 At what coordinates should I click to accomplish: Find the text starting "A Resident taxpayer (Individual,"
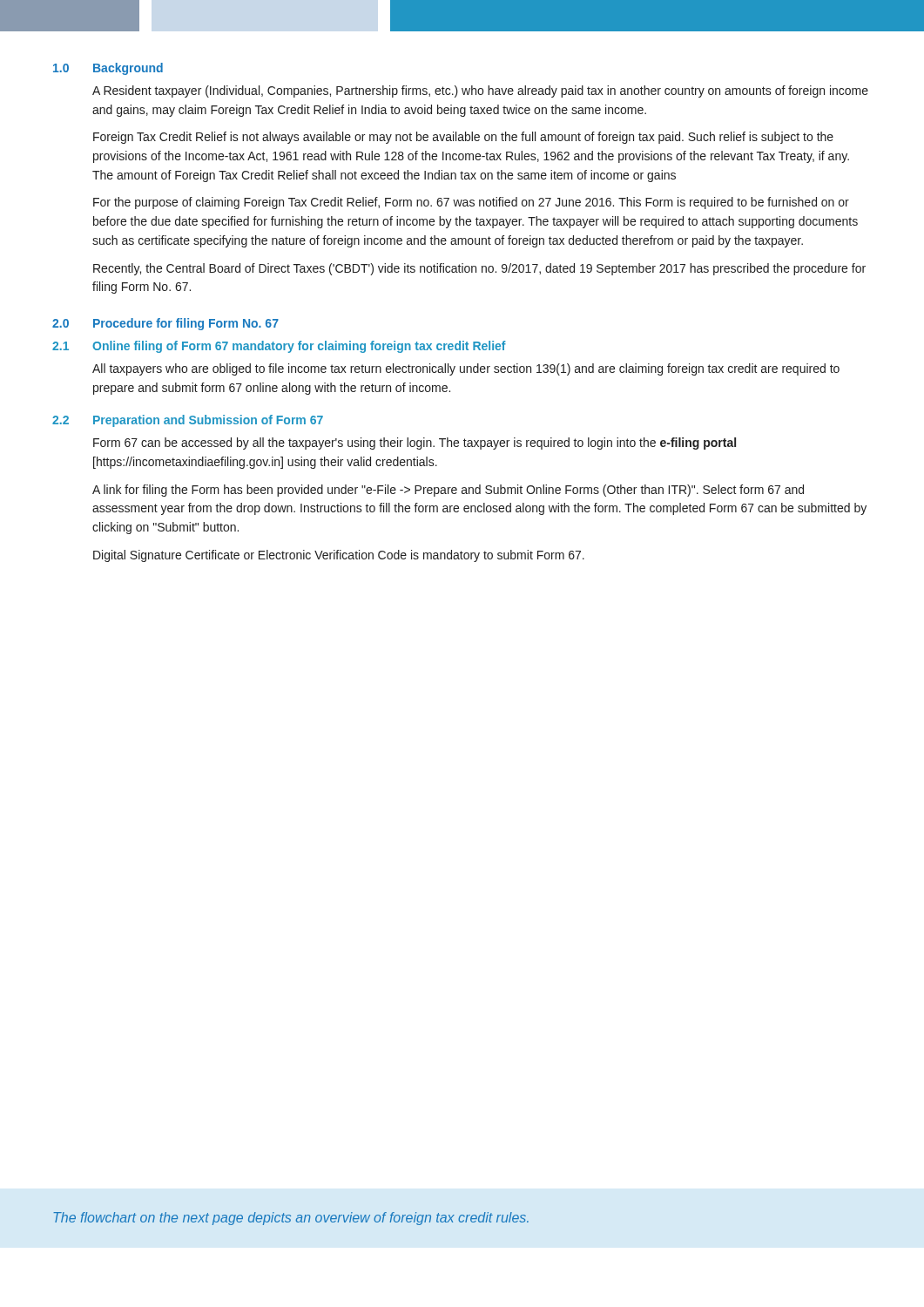tap(480, 100)
